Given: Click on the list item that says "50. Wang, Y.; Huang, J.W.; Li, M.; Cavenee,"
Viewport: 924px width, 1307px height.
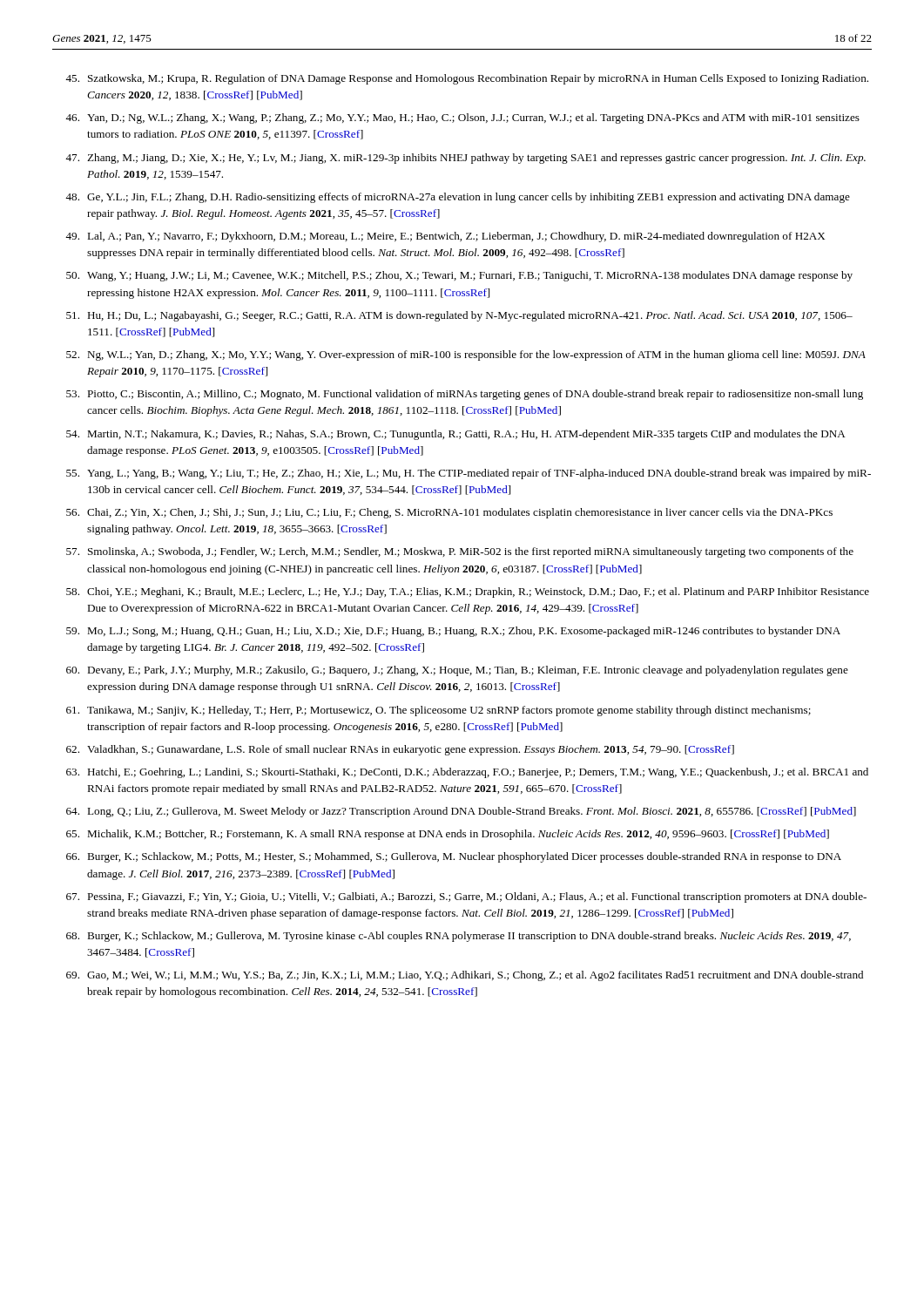Looking at the screenshot, I should tap(462, 284).
